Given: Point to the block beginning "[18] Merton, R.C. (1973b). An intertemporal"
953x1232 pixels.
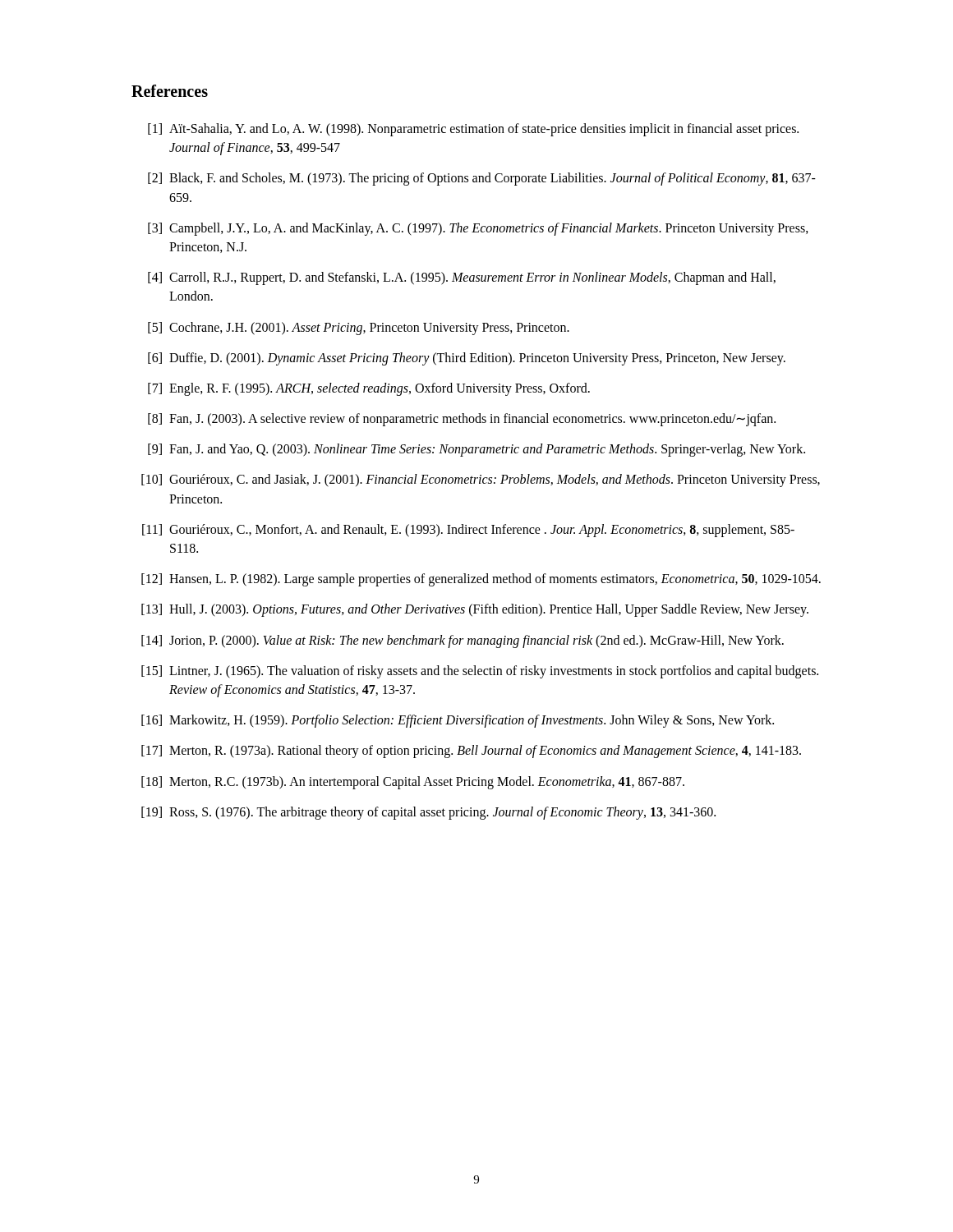Looking at the screenshot, I should pyautogui.click(x=476, y=781).
